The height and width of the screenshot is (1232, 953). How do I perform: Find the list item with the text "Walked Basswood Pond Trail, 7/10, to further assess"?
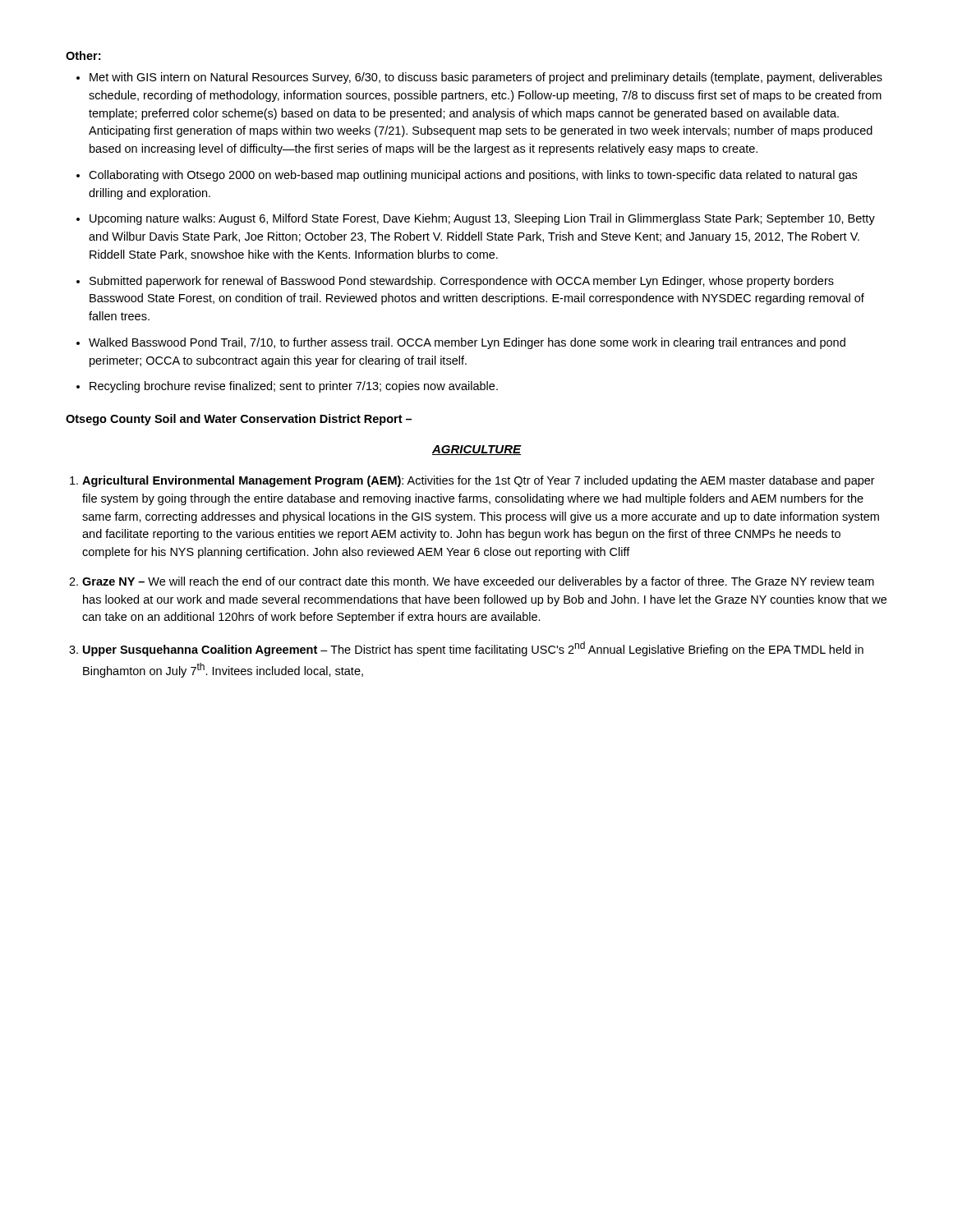tap(467, 351)
